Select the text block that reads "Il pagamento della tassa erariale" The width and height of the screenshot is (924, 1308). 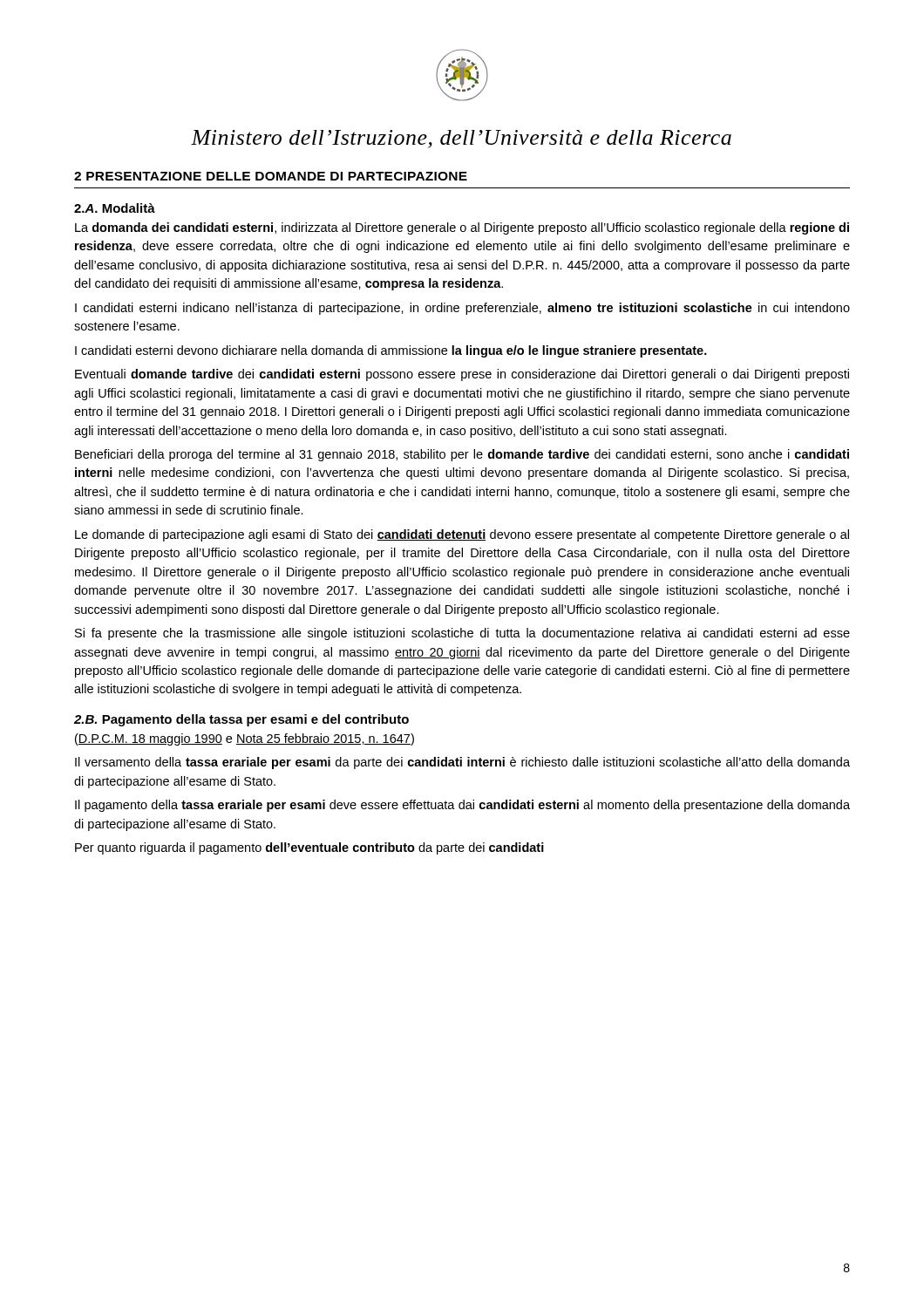click(462, 815)
